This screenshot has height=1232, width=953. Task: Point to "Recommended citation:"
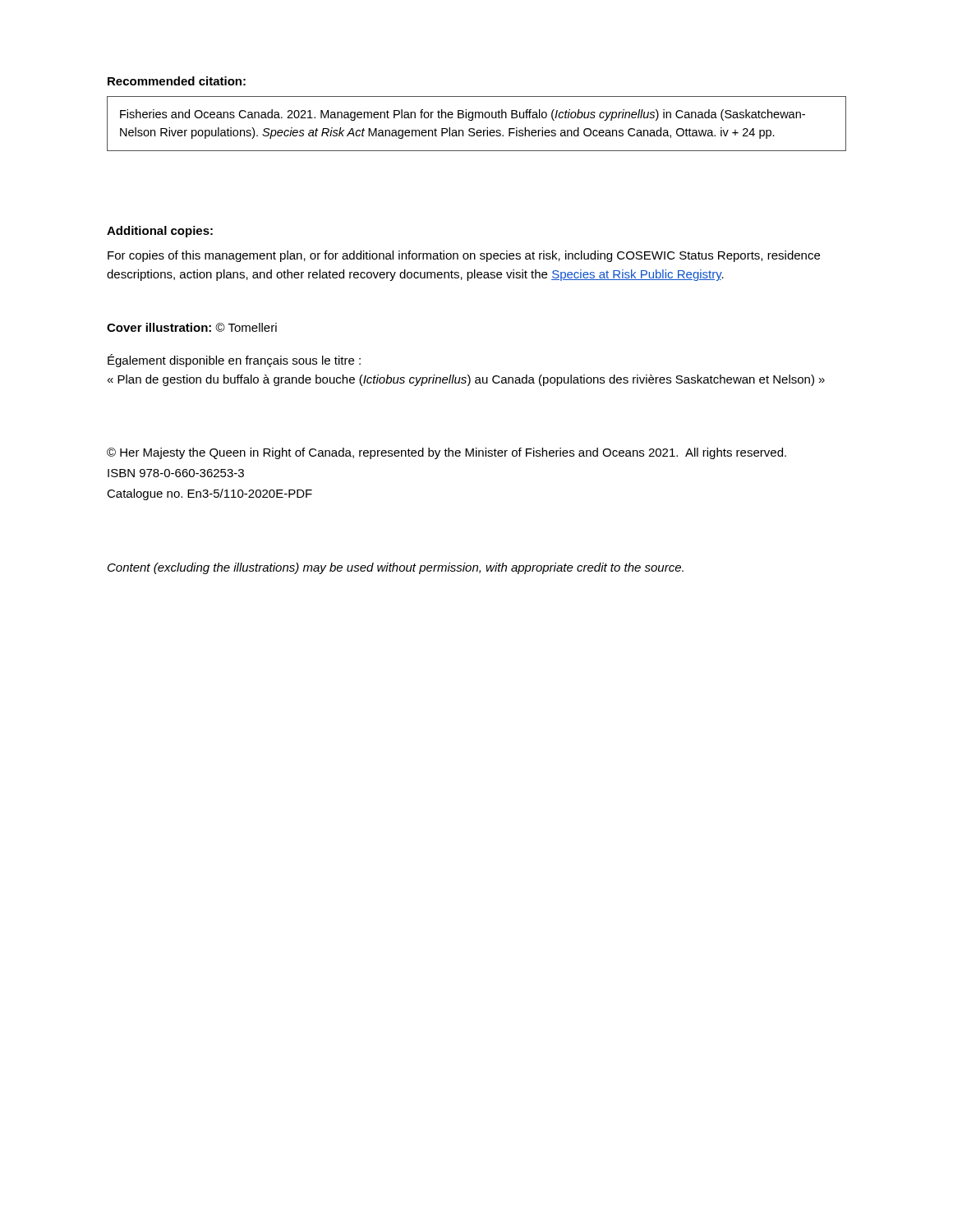[177, 81]
